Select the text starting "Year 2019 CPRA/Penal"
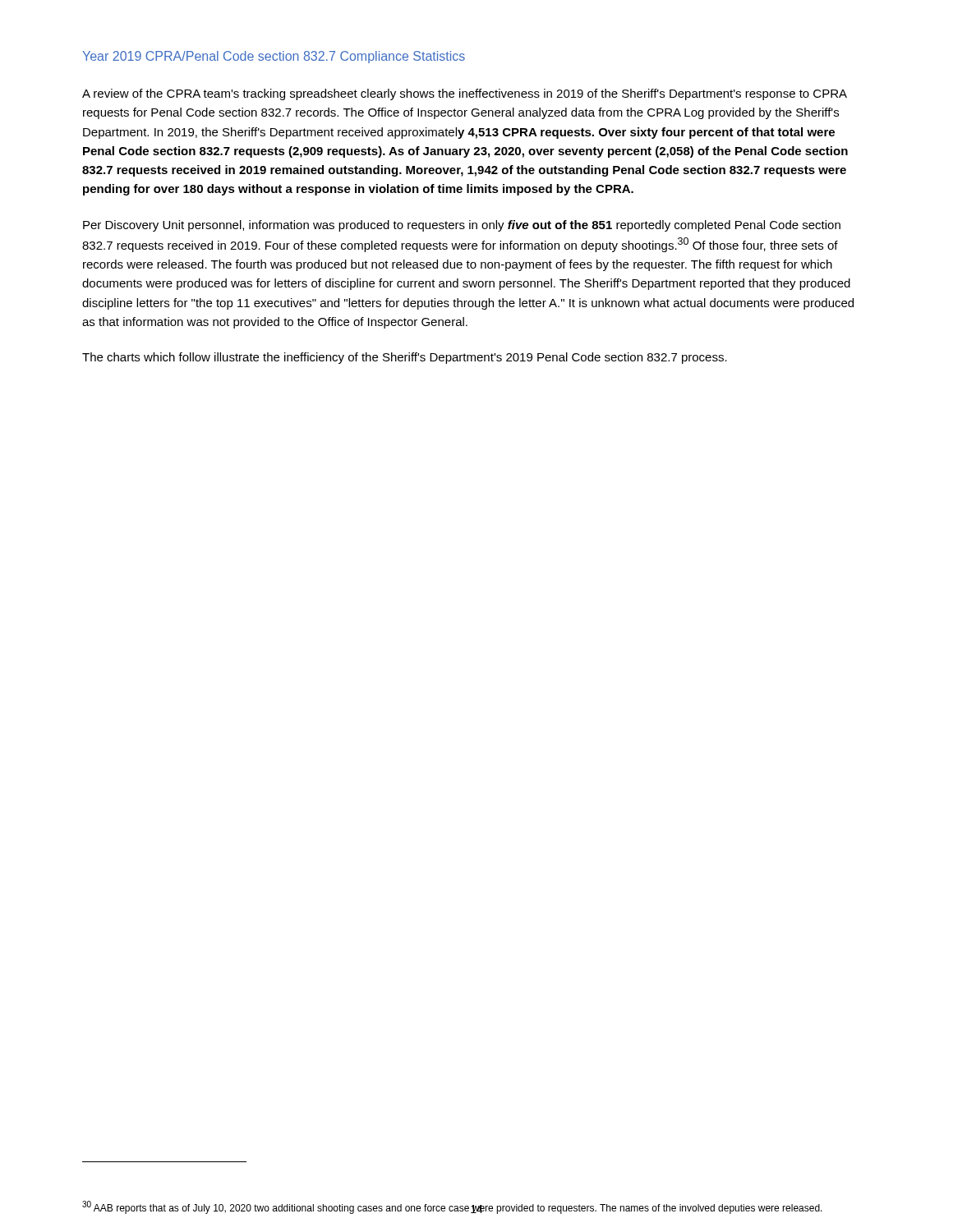The height and width of the screenshot is (1232, 953). click(x=476, y=57)
